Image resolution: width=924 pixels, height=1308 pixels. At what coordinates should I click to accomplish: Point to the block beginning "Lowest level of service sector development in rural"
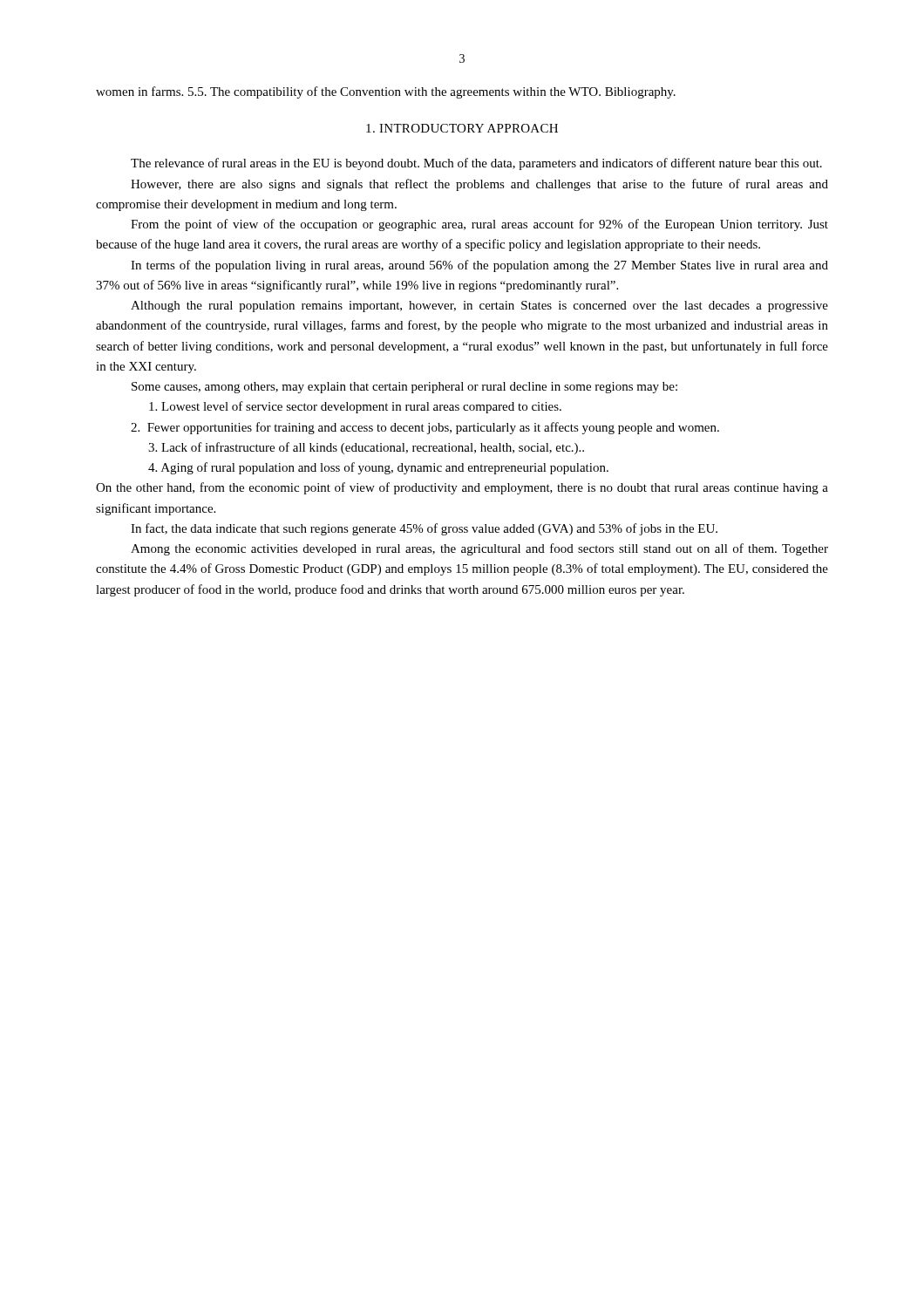tap(462, 407)
